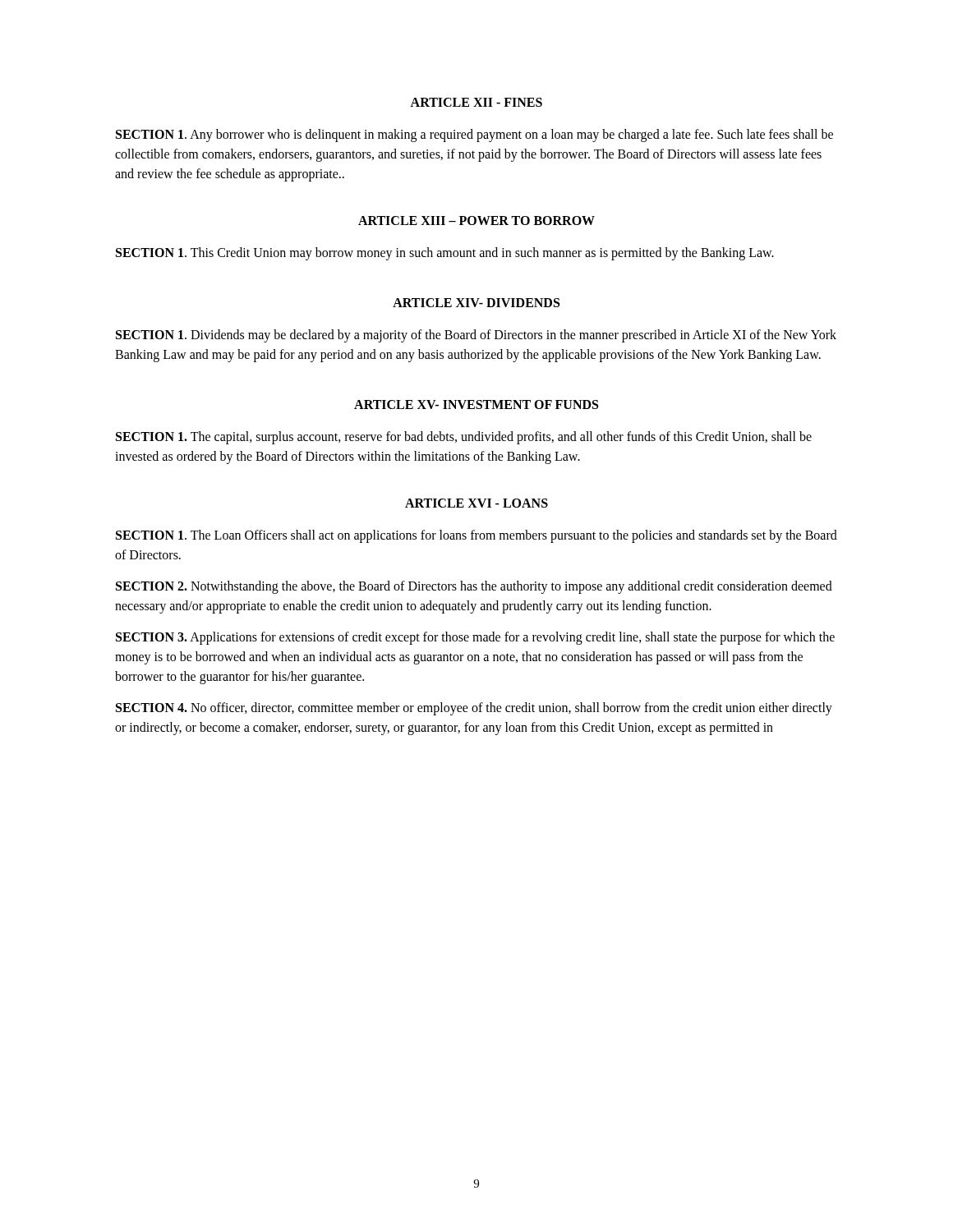Find the section header that says "ARTICLE XV- INVESTMENT OF FUNDS"
Image resolution: width=953 pixels, height=1232 pixels.
point(476,405)
